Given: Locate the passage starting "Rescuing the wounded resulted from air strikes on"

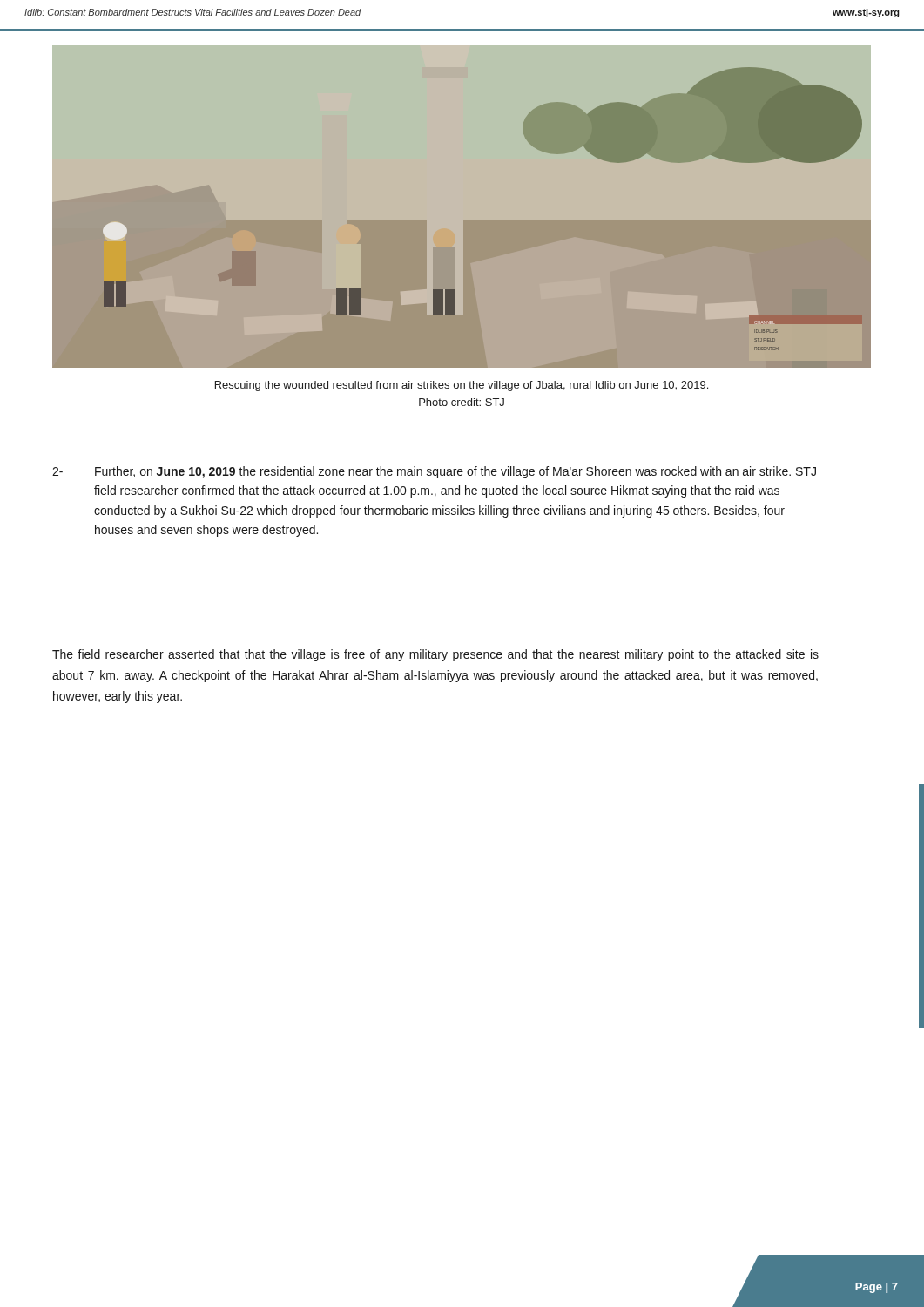Looking at the screenshot, I should click(462, 393).
